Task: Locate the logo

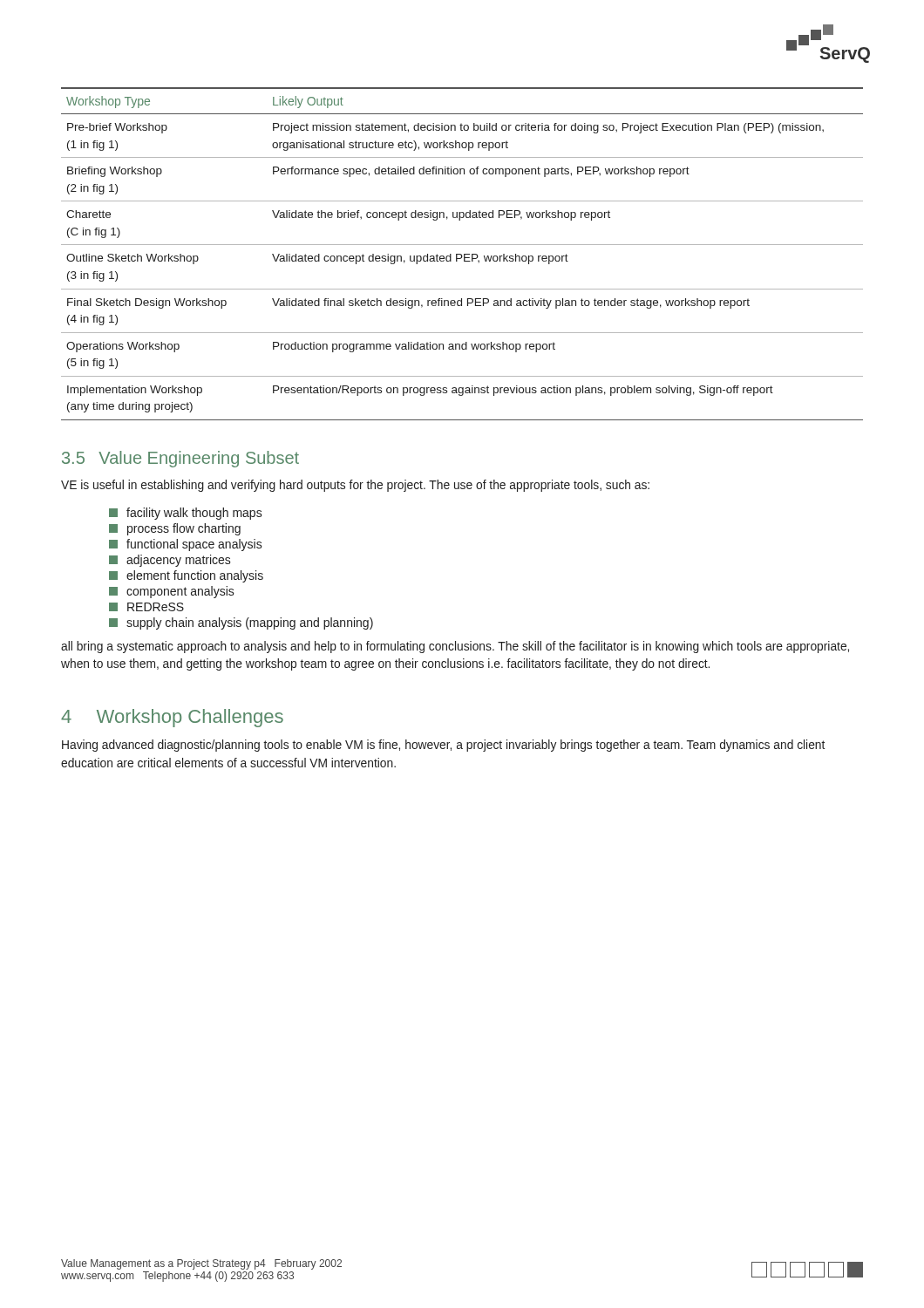Action: click(x=834, y=47)
